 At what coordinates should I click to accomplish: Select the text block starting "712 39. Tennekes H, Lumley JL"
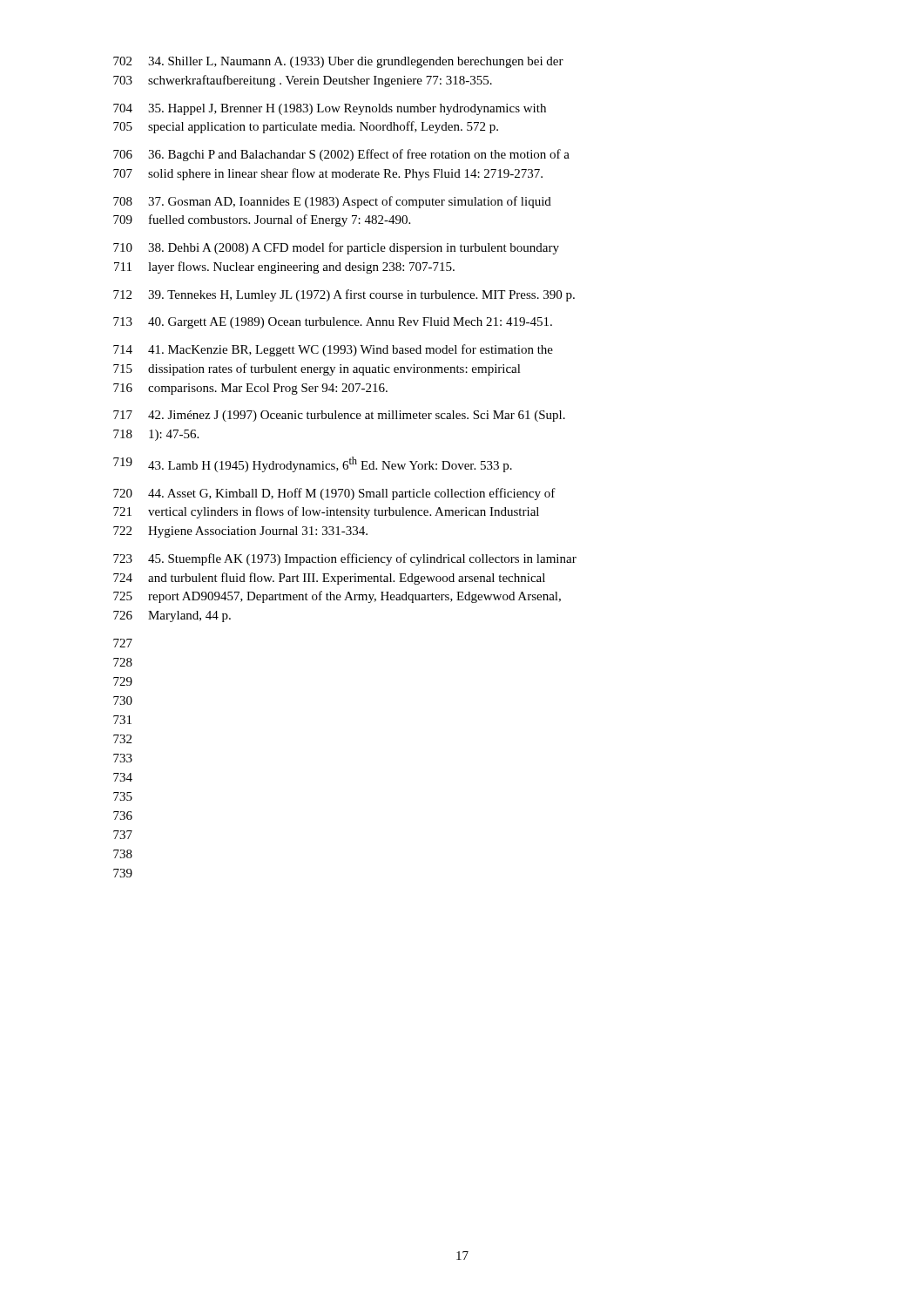point(462,295)
